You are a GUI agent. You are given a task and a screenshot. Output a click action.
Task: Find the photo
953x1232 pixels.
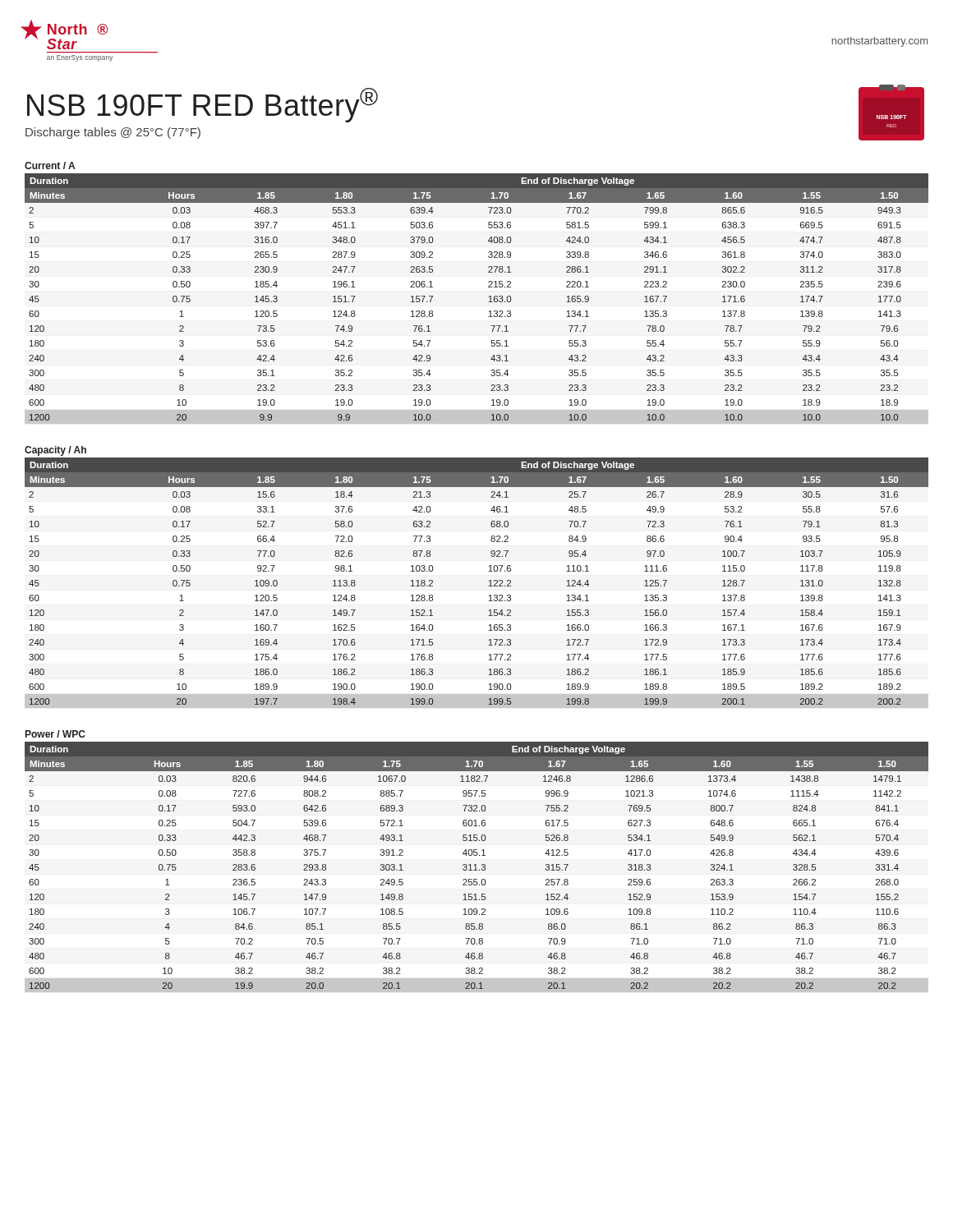pos(891,115)
